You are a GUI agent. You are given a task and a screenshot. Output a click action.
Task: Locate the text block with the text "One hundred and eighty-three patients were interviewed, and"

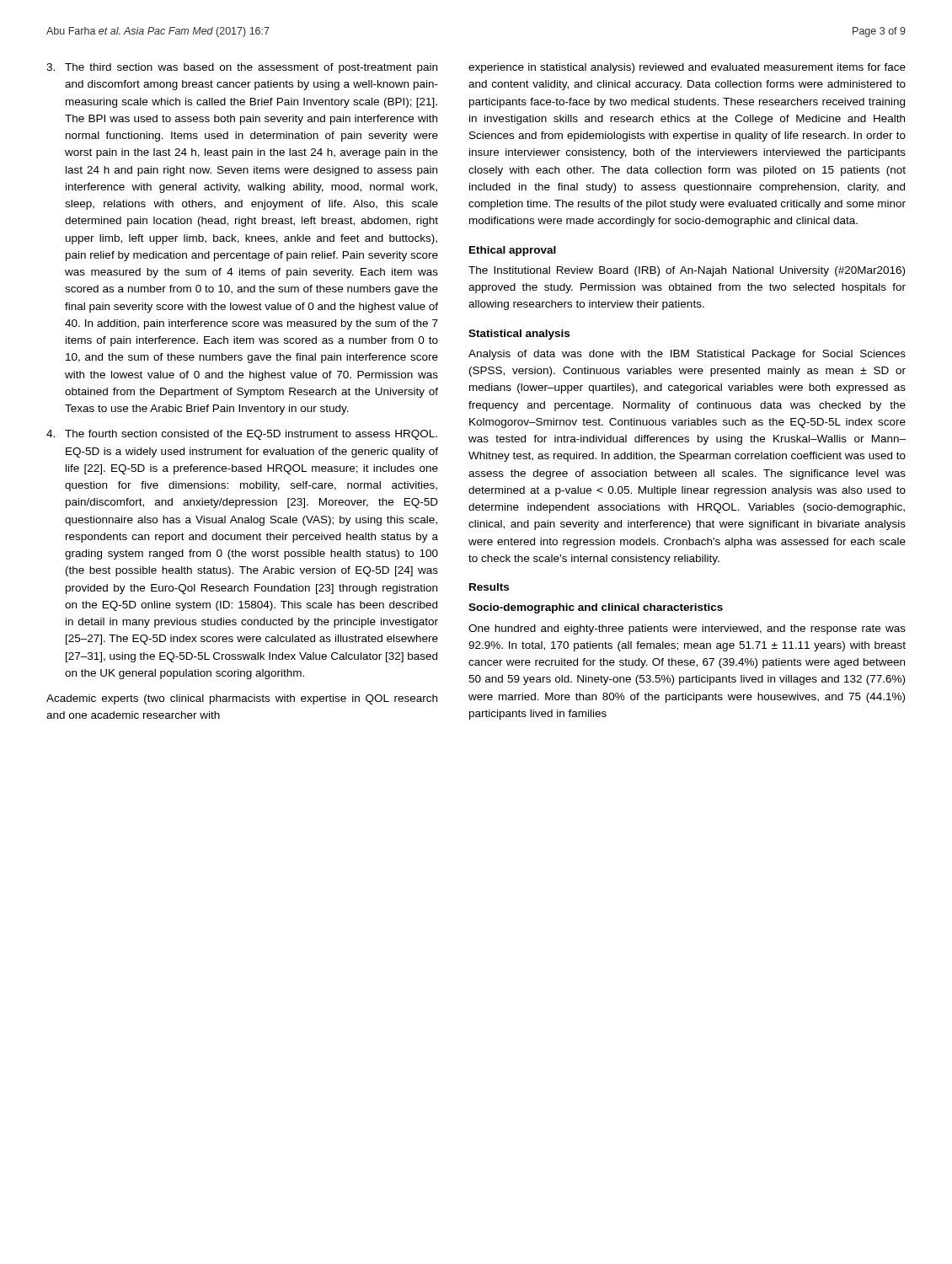point(687,670)
